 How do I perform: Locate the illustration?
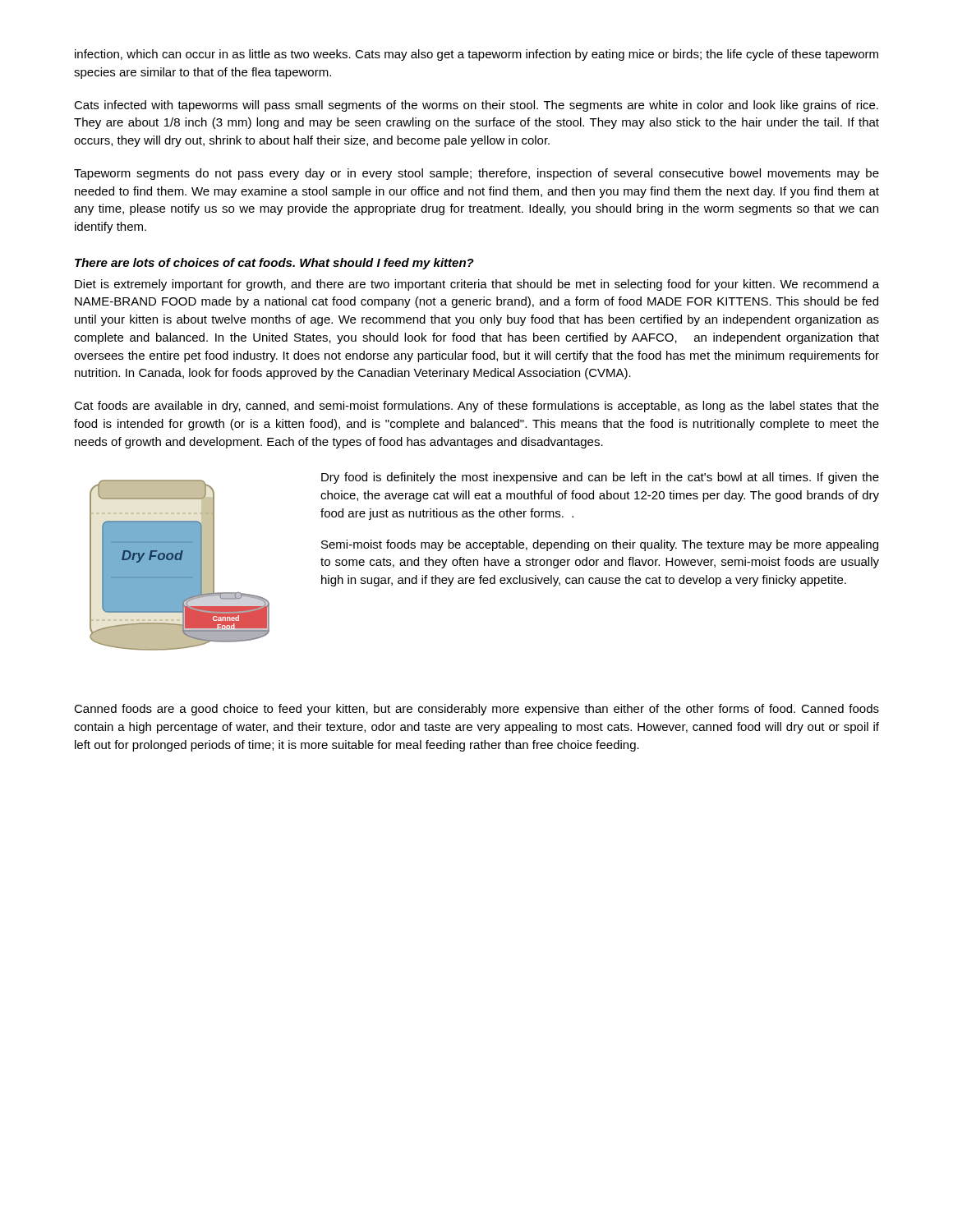pyautogui.click(x=185, y=575)
